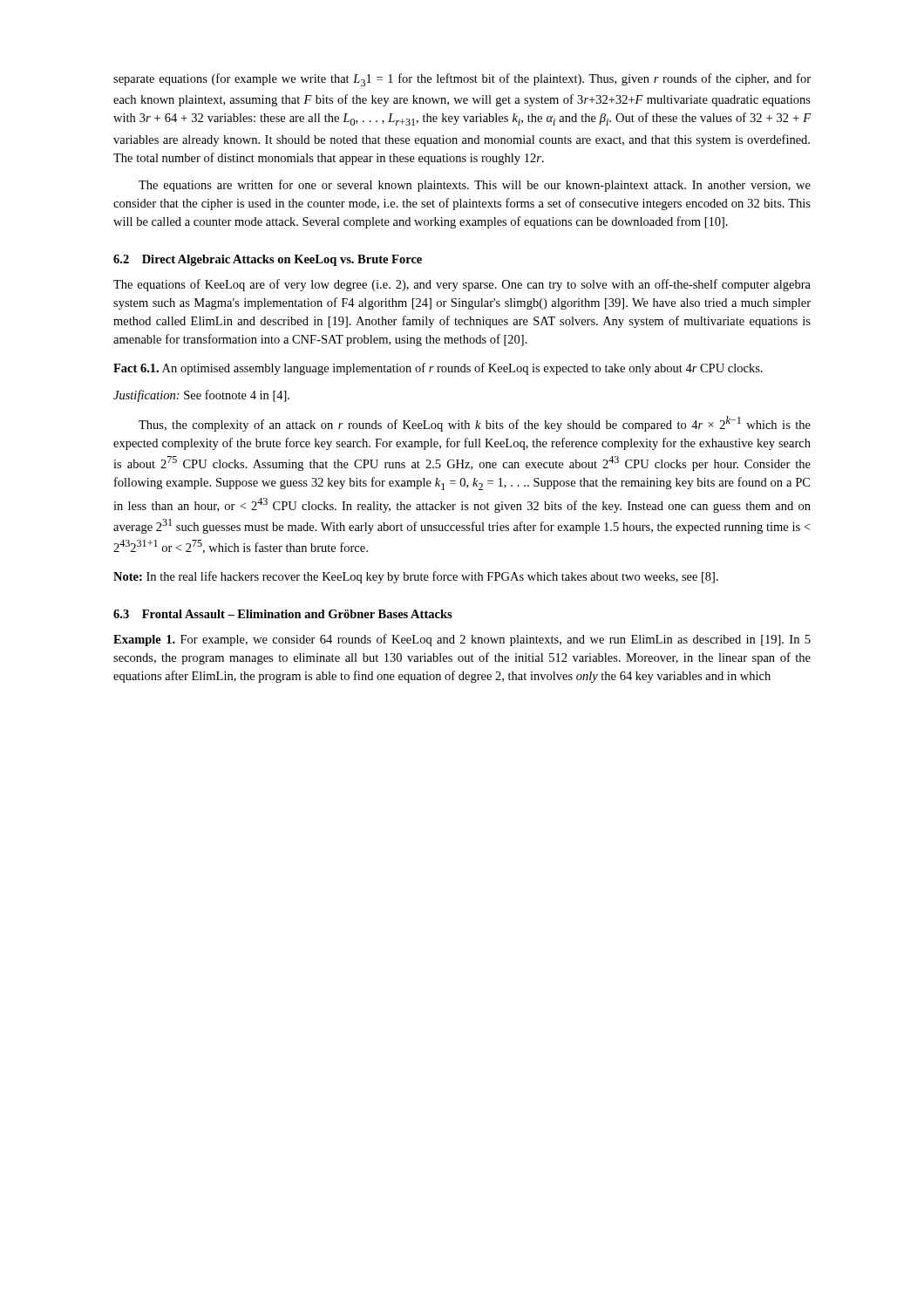Click on the block starting "Example 1. For example, we consider 64"
Viewport: 924px width, 1308px height.
[462, 658]
